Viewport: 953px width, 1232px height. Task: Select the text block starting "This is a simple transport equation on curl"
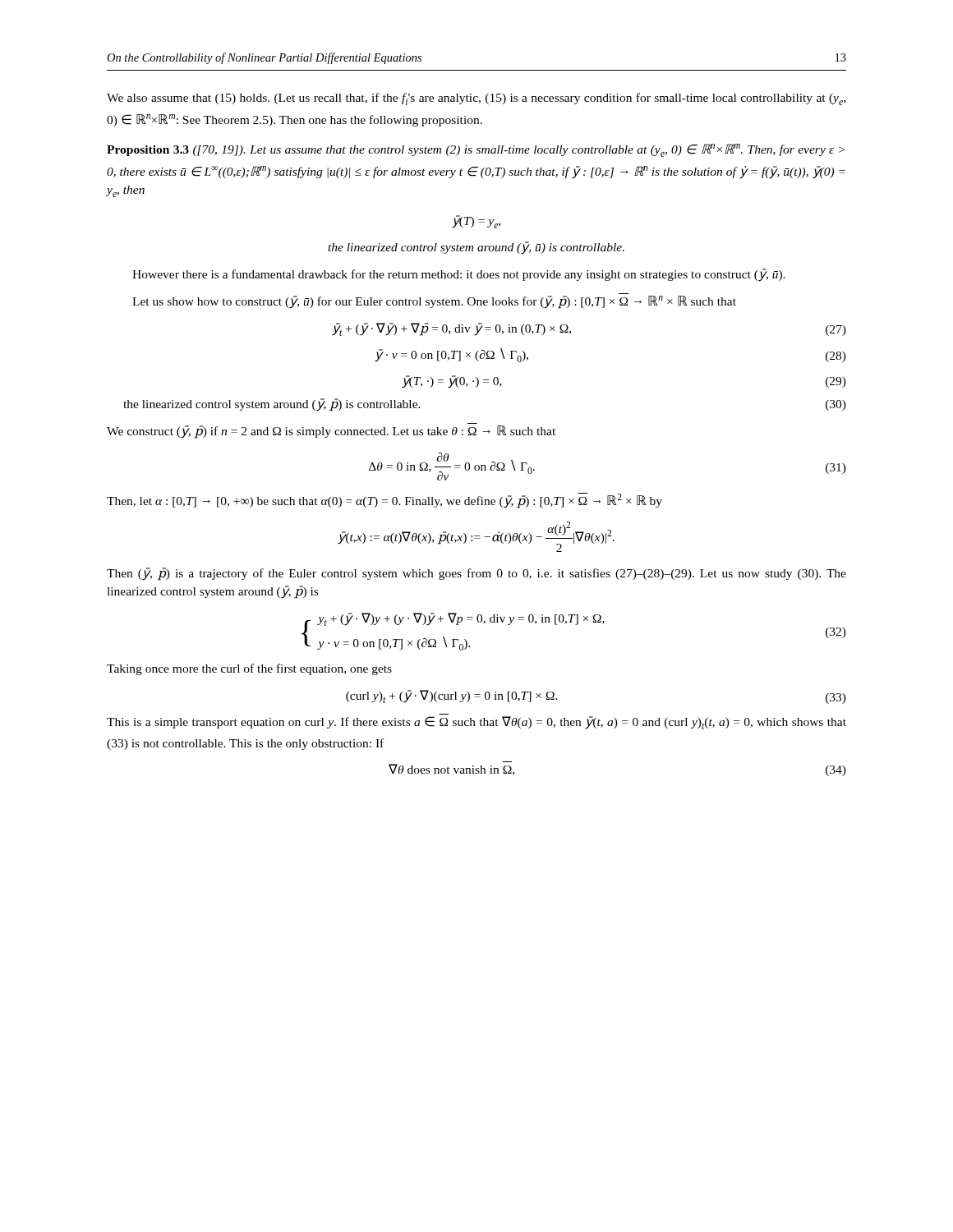coord(476,733)
